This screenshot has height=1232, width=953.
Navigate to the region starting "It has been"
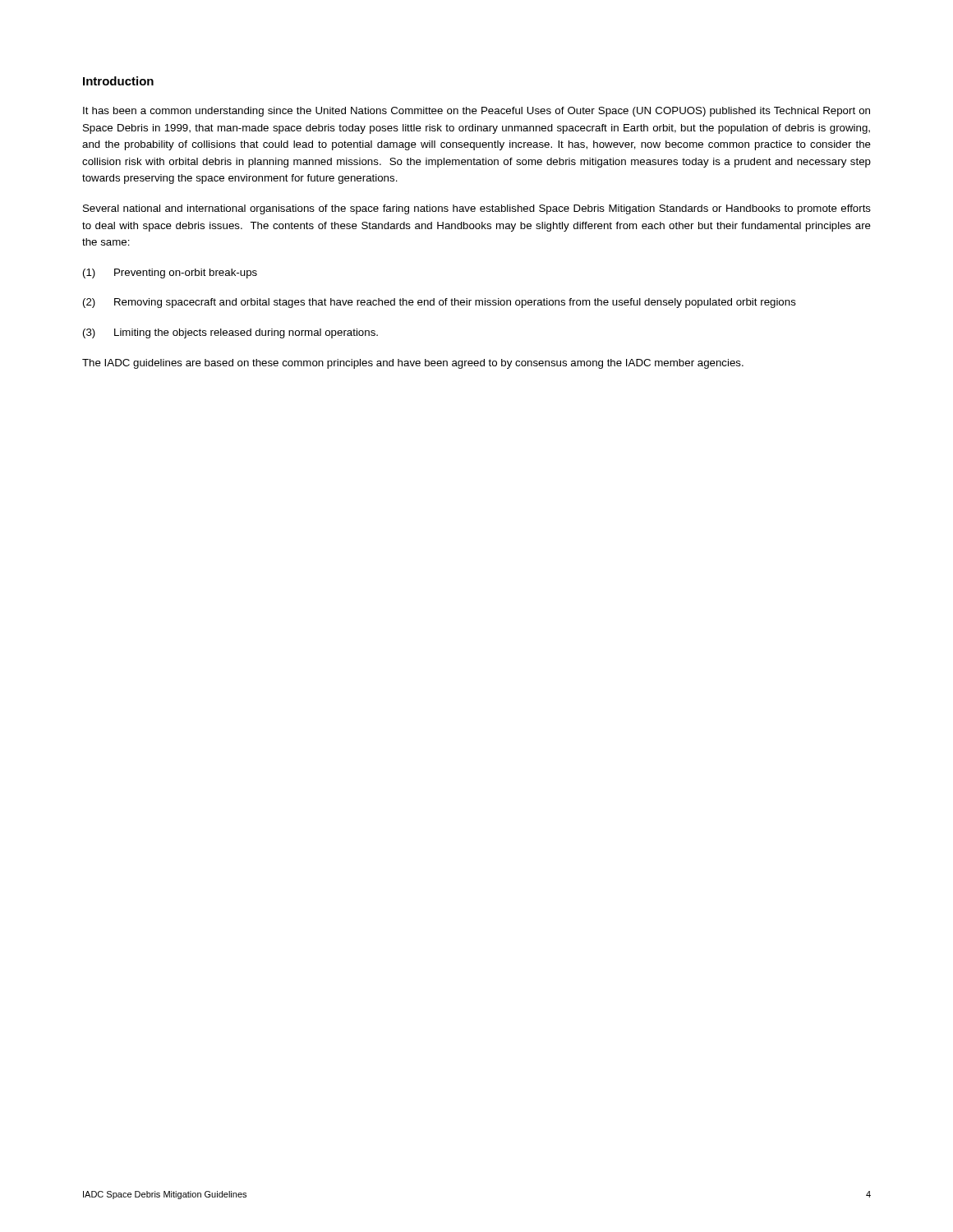[x=476, y=144]
